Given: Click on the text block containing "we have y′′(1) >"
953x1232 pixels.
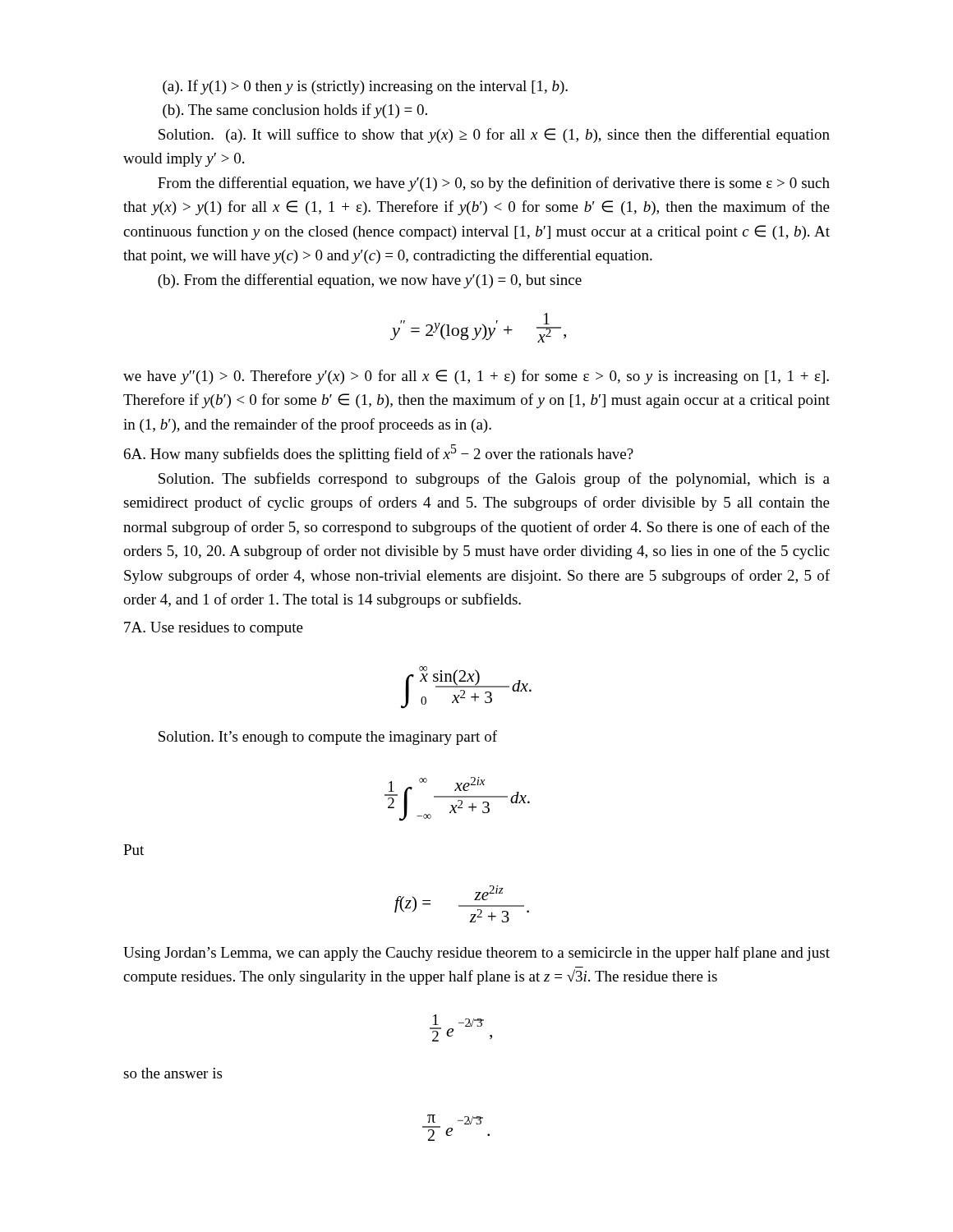Looking at the screenshot, I should (476, 400).
